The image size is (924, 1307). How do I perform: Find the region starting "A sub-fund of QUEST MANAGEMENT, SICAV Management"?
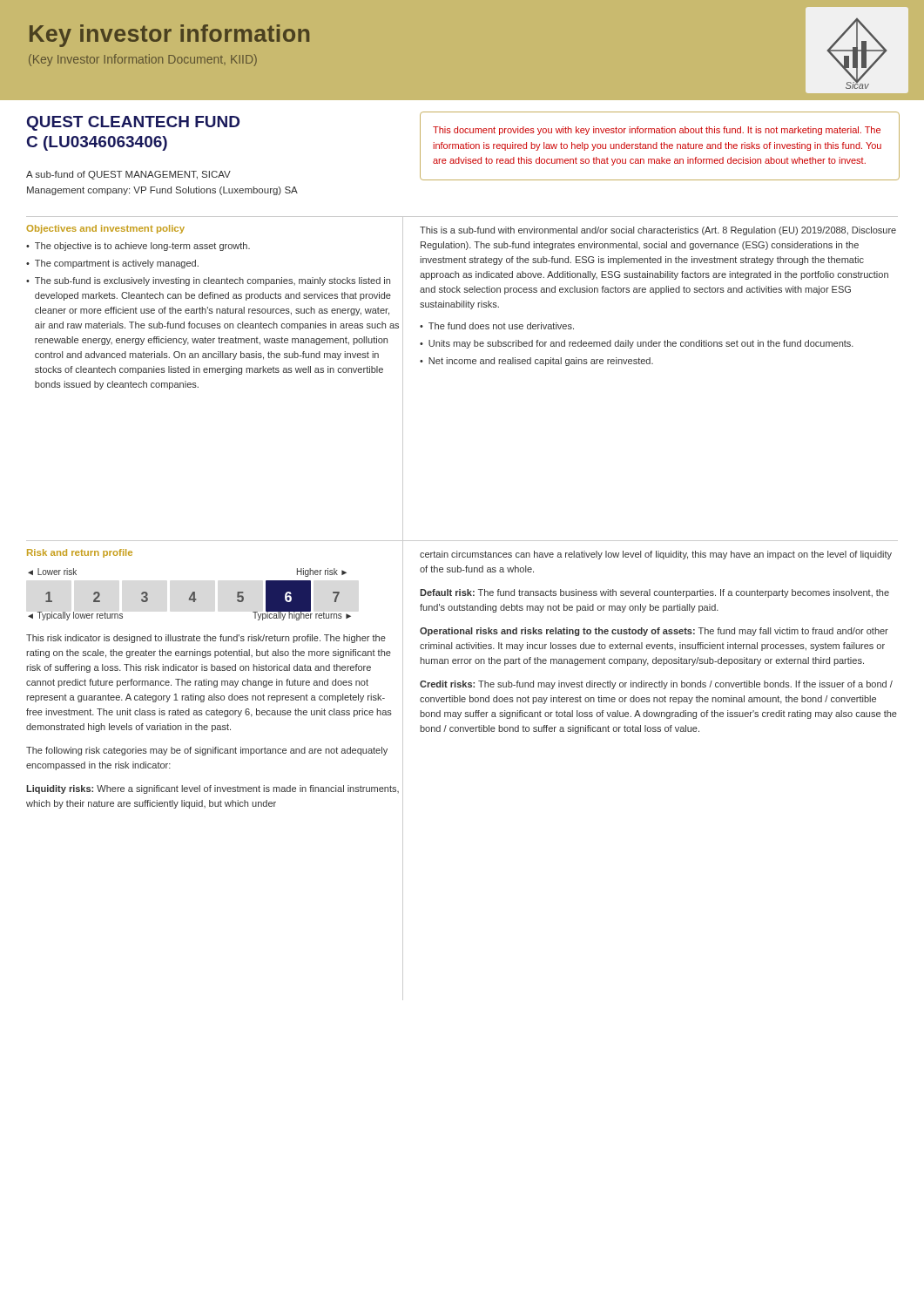click(x=162, y=182)
